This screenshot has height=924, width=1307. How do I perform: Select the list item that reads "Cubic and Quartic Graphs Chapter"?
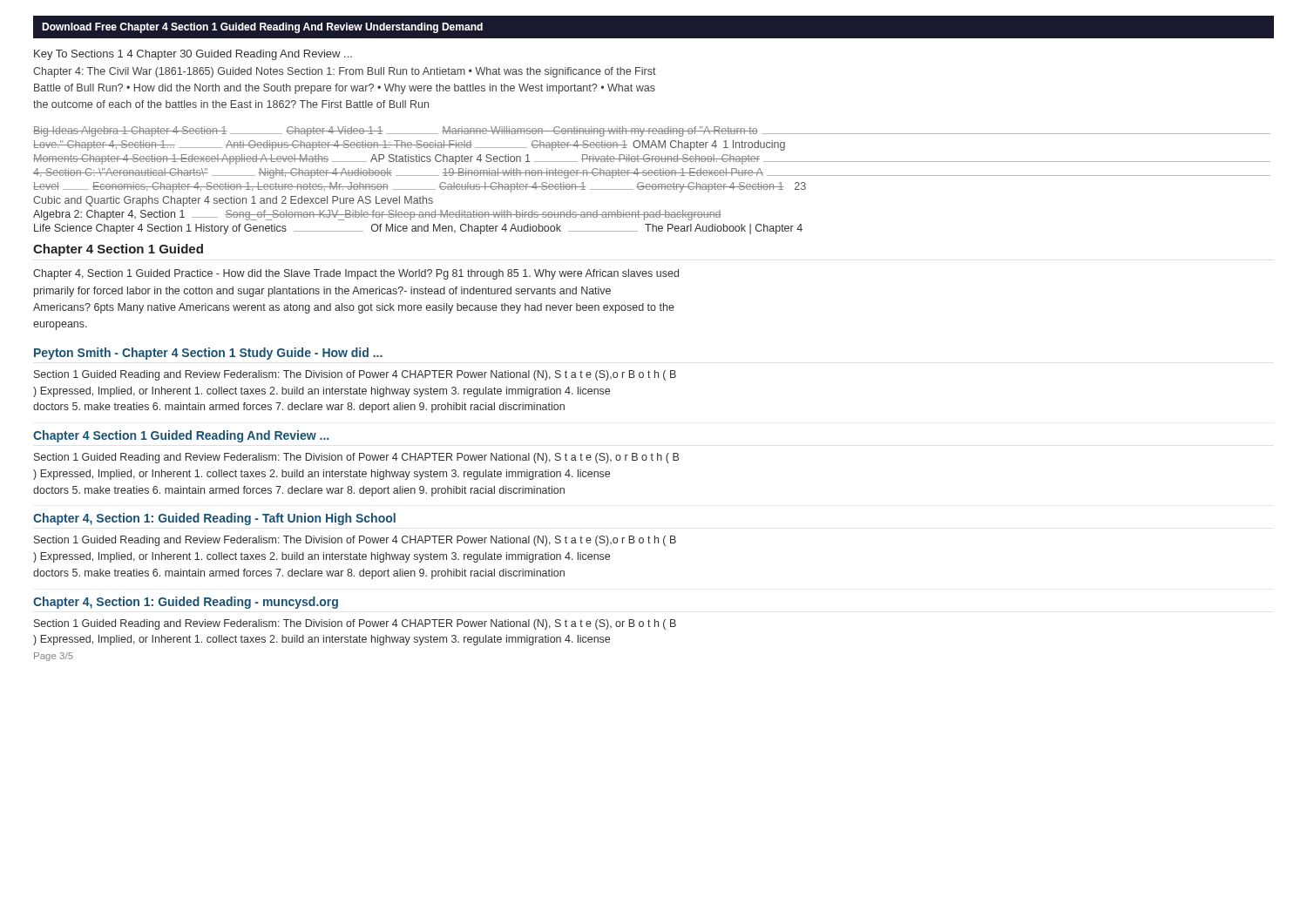tap(233, 201)
